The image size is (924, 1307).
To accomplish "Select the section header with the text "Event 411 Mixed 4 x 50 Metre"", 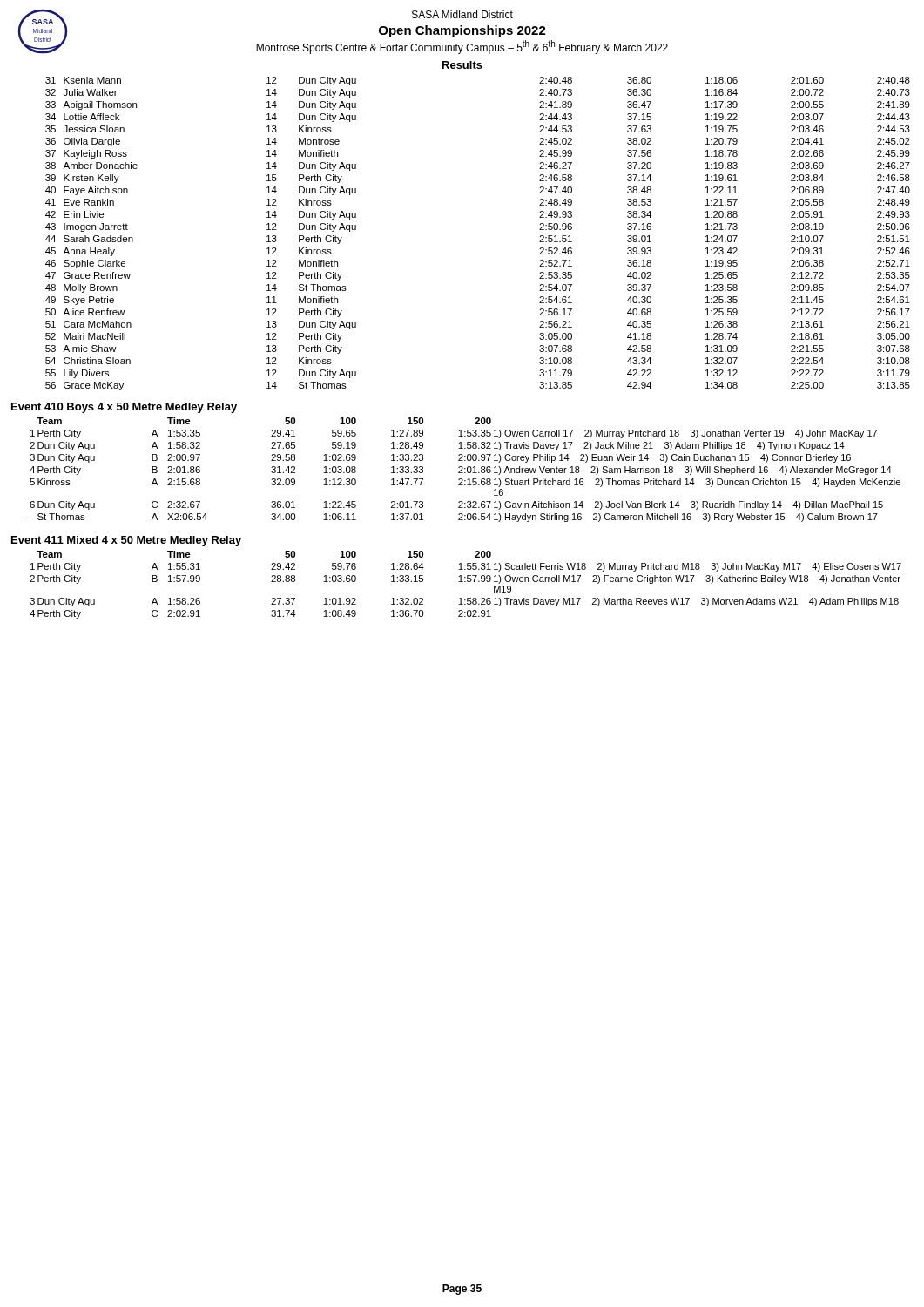I will pyautogui.click(x=126, y=540).
